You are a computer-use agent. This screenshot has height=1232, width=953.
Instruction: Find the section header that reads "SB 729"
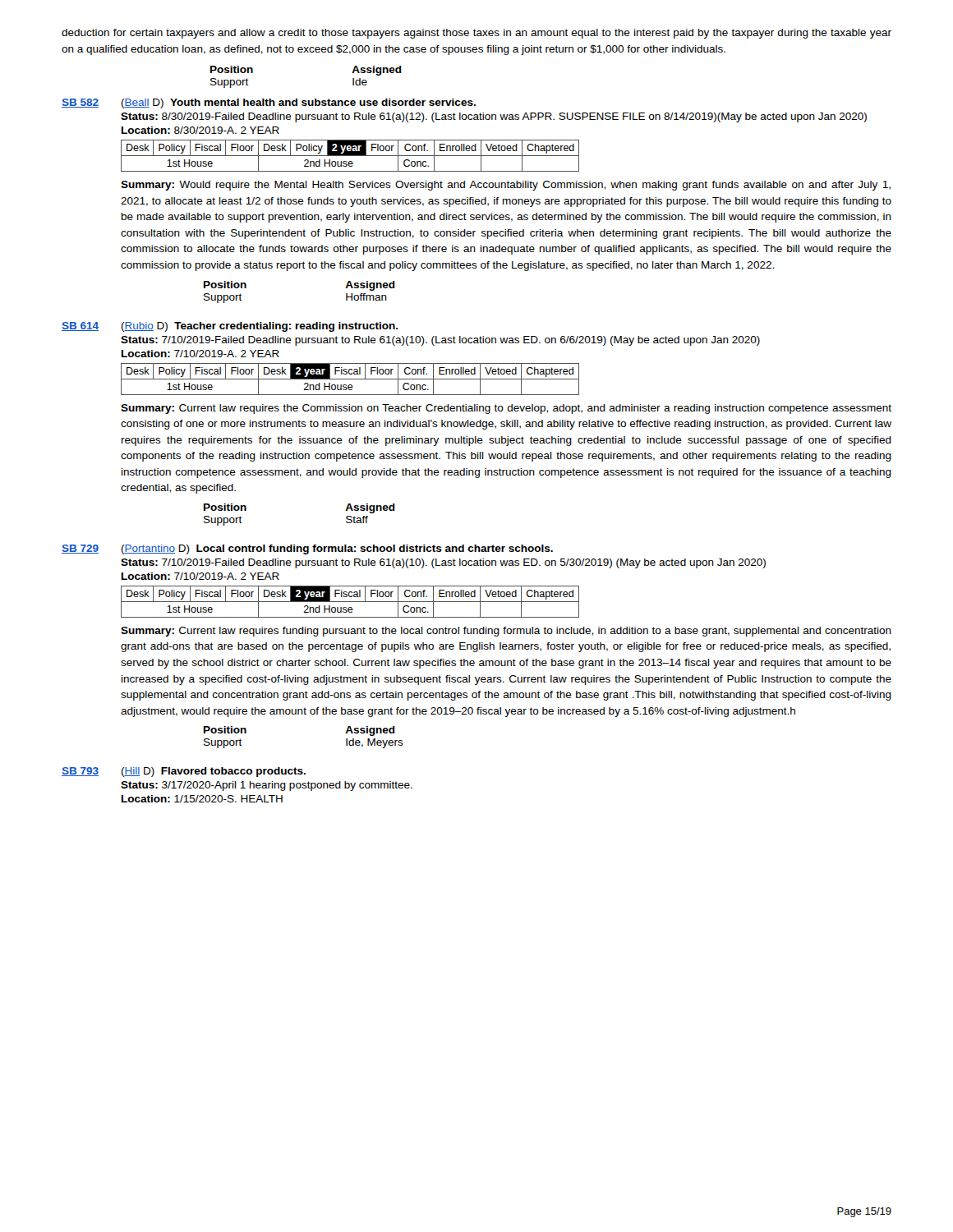pyautogui.click(x=80, y=548)
